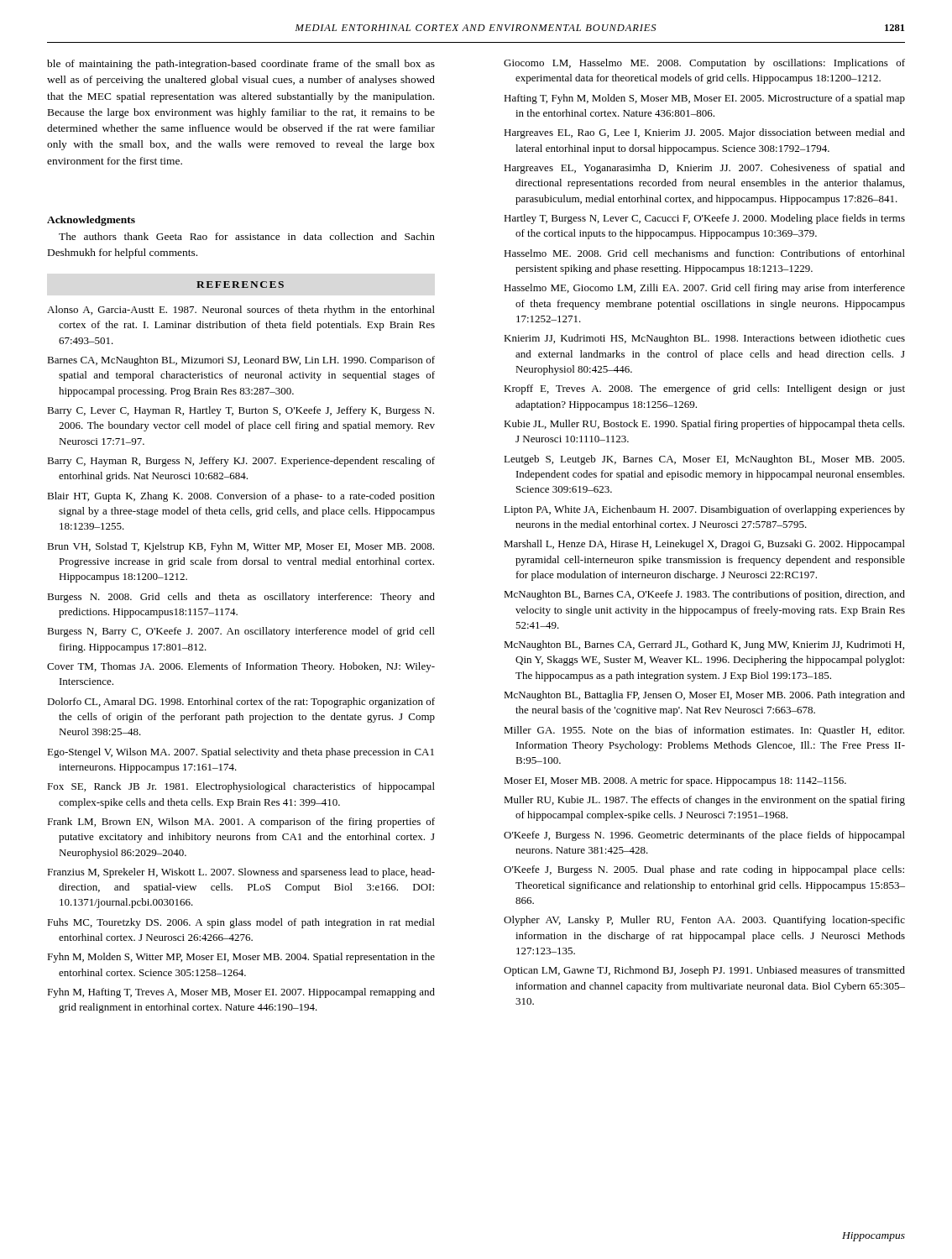The height and width of the screenshot is (1259, 952).
Task: Click the passage that begins "Leutgeb S, Leutgeb JK, Barnes CA, Moser"
Action: 704,474
